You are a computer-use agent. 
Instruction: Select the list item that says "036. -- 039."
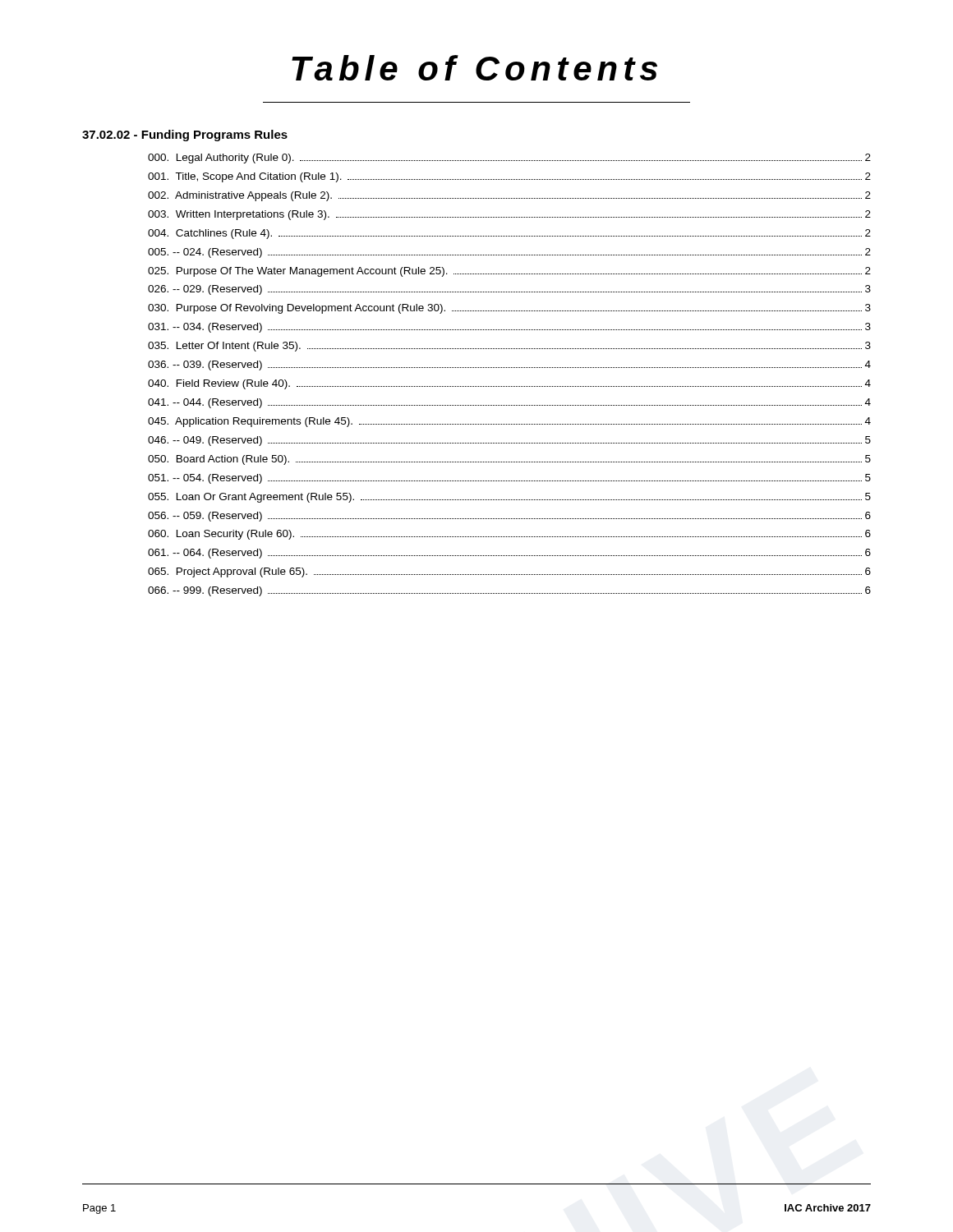(x=509, y=365)
